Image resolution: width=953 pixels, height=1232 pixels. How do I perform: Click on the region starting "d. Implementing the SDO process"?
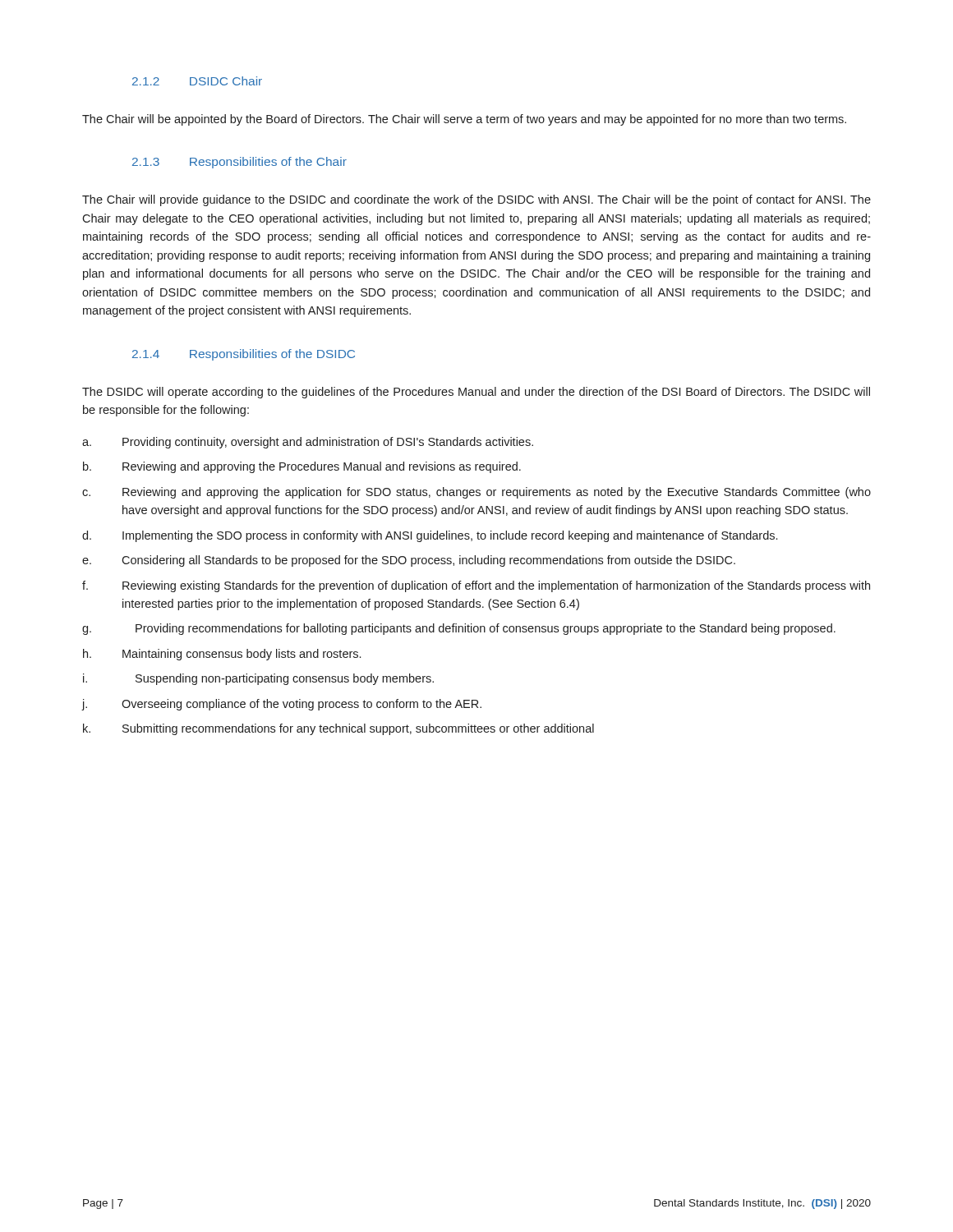[476, 535]
